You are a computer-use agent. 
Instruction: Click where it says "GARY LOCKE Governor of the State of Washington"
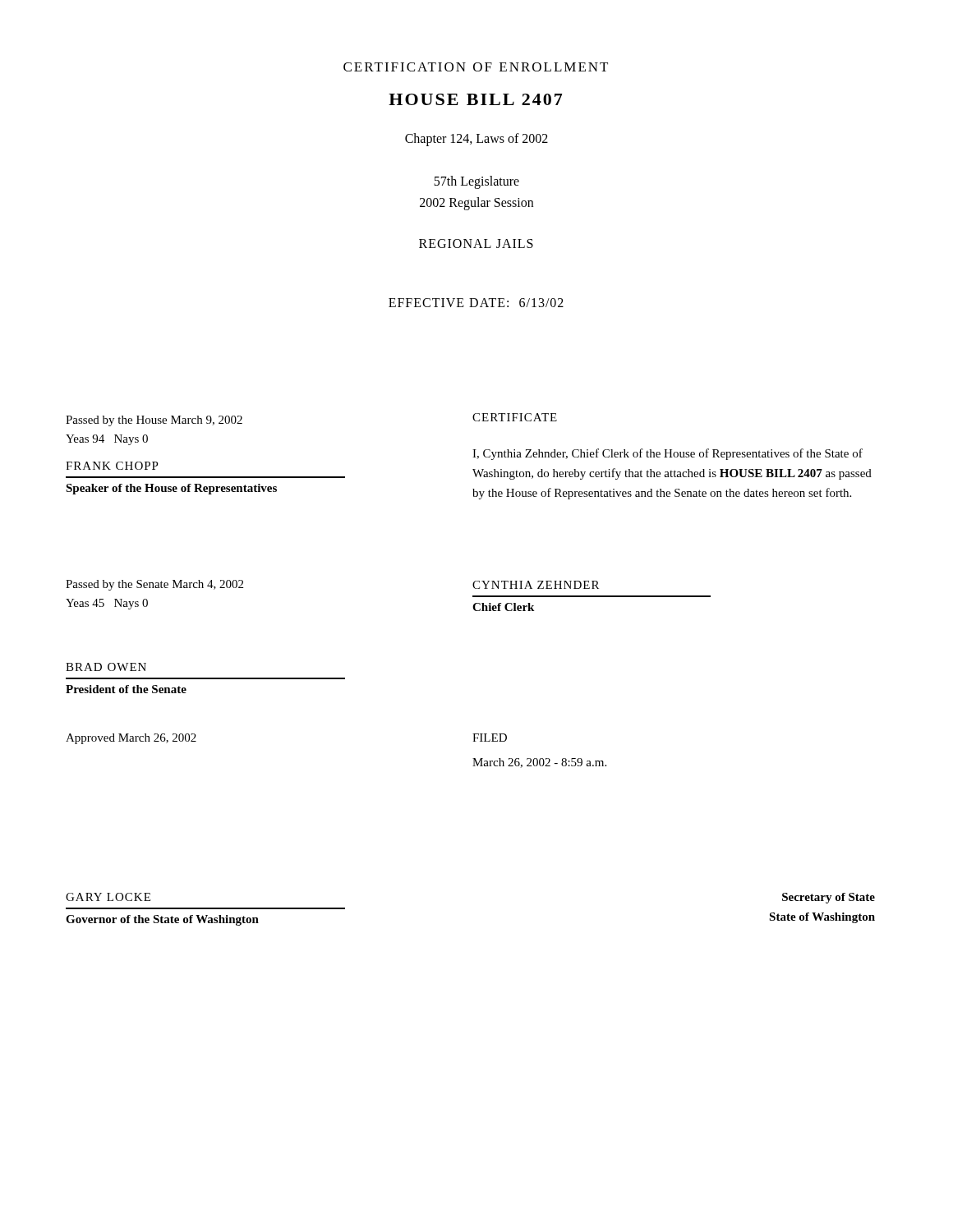[x=205, y=906]
